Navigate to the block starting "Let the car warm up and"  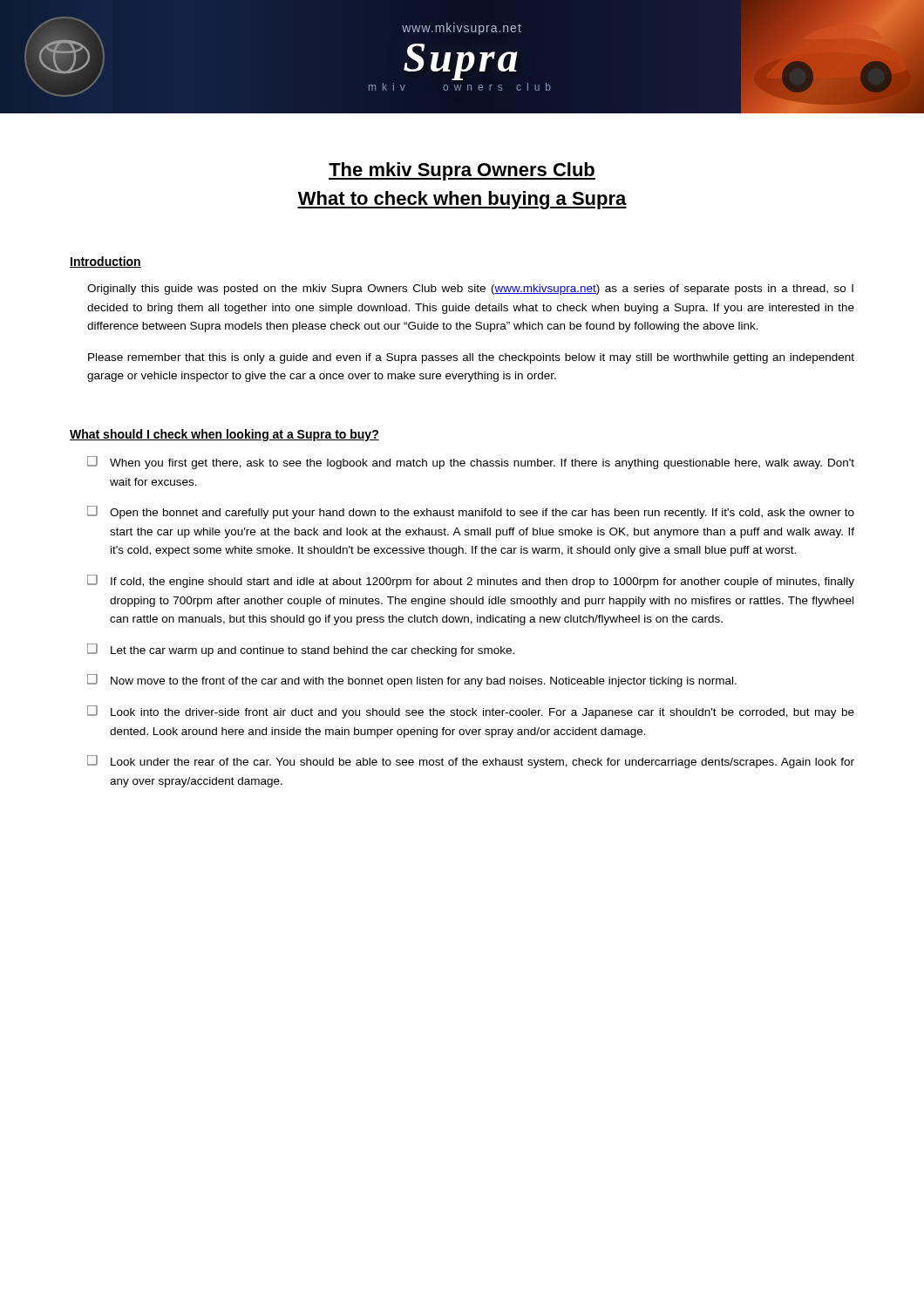[x=301, y=650]
